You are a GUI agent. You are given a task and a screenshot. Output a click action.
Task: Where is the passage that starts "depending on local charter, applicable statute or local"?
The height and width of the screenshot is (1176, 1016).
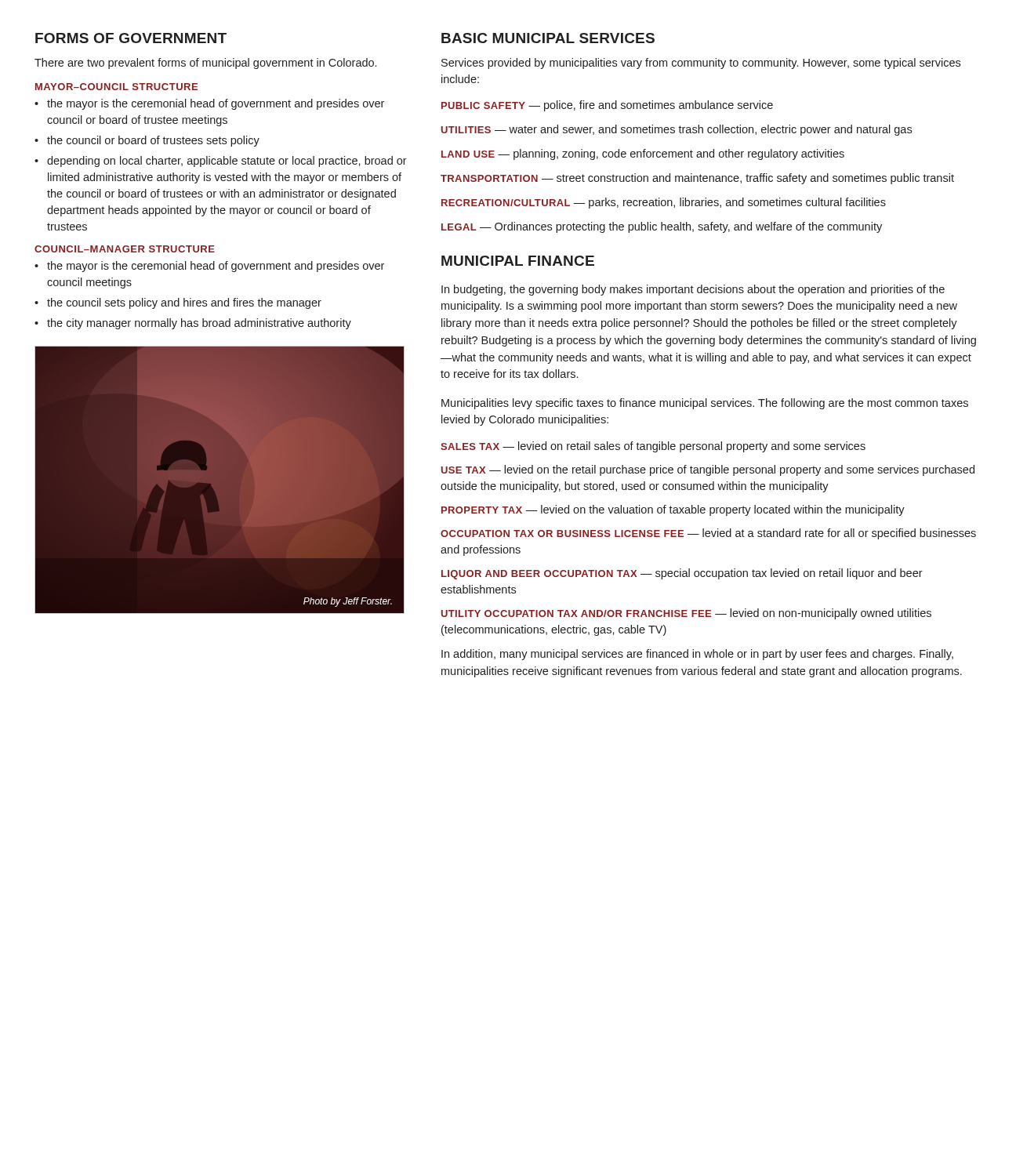tap(227, 194)
